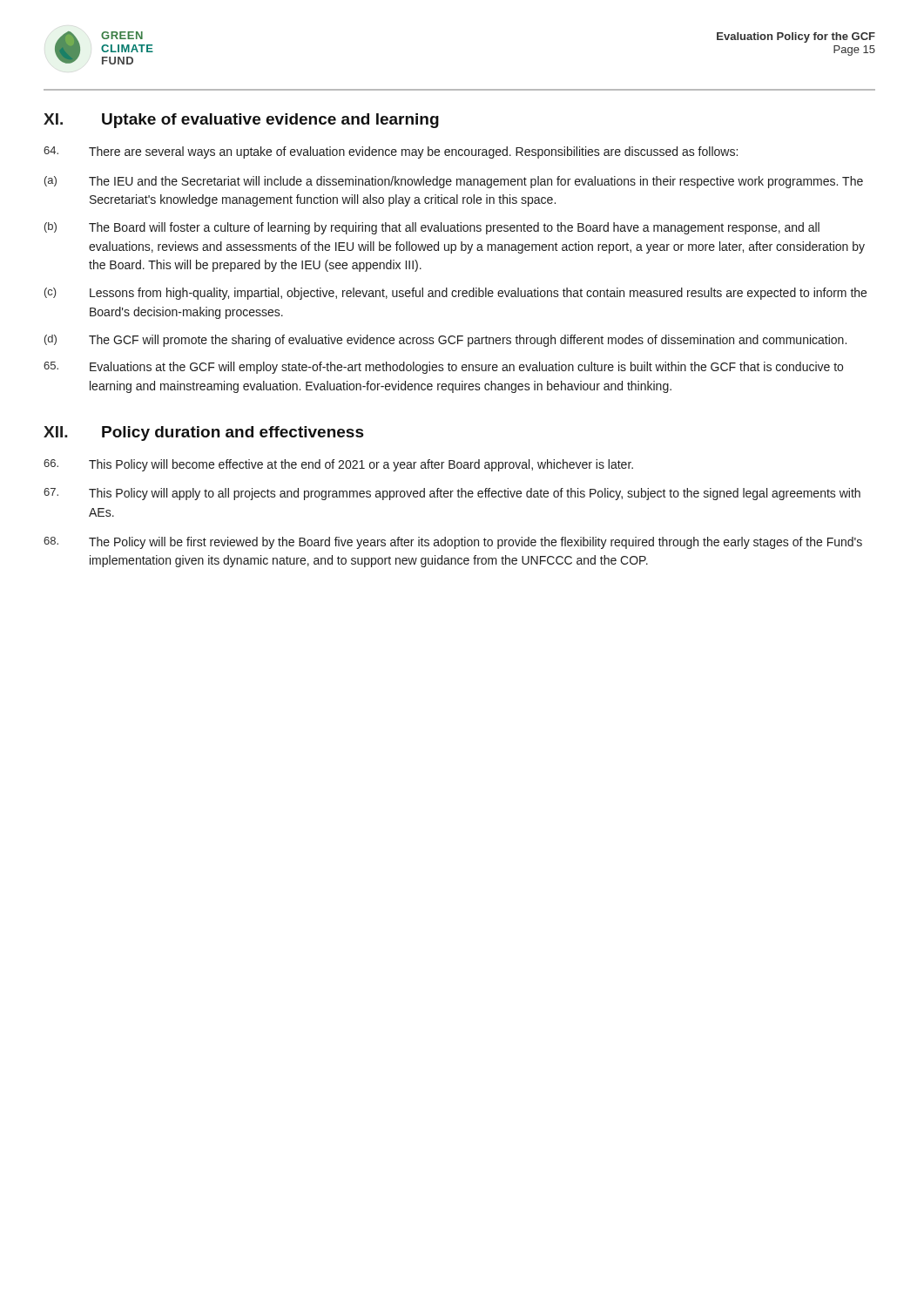Point to the element starting "This Policy will become effective at the end"
The height and width of the screenshot is (1307, 924).
point(459,465)
